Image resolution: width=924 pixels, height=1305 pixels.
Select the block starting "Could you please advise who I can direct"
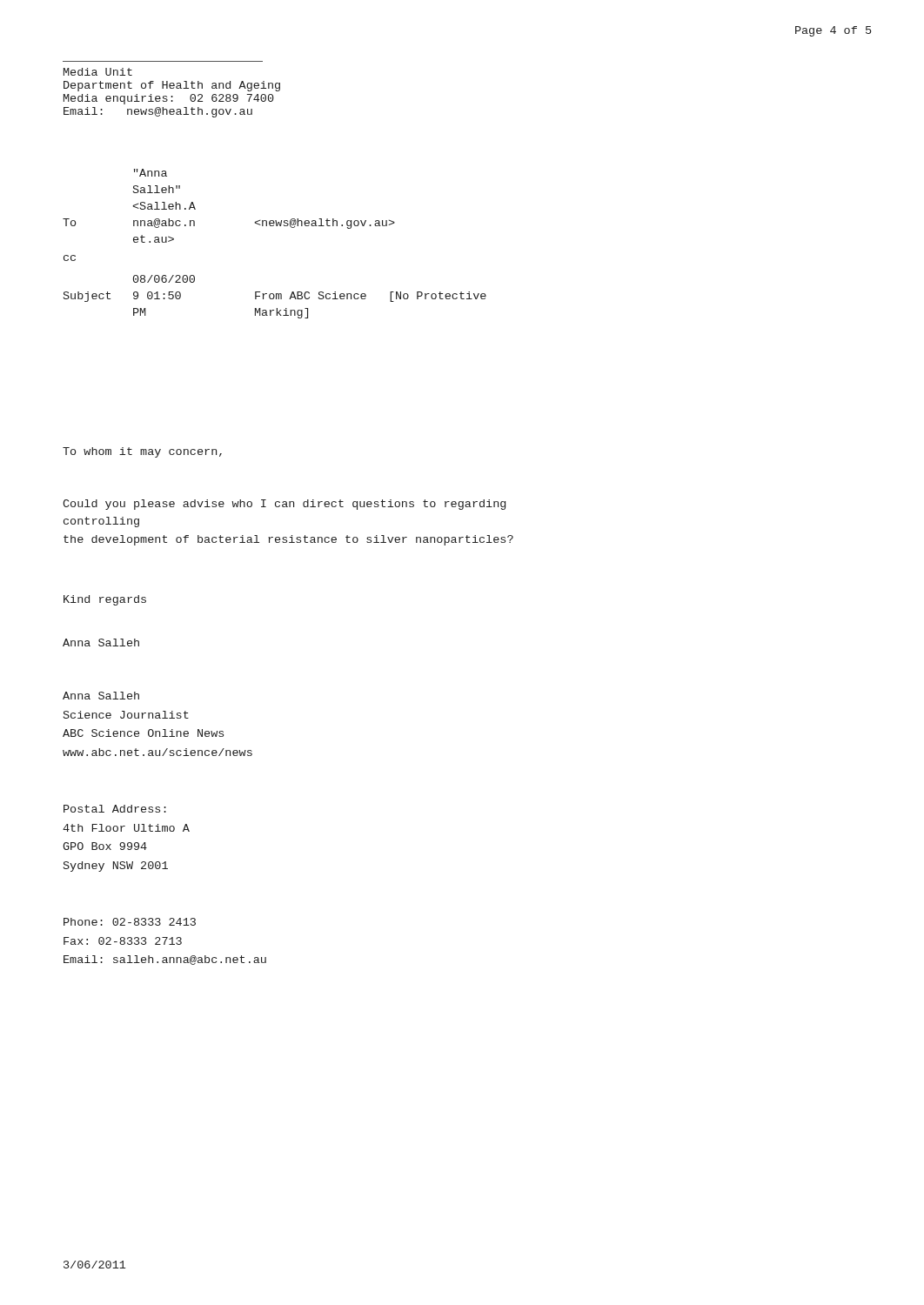click(x=284, y=505)
